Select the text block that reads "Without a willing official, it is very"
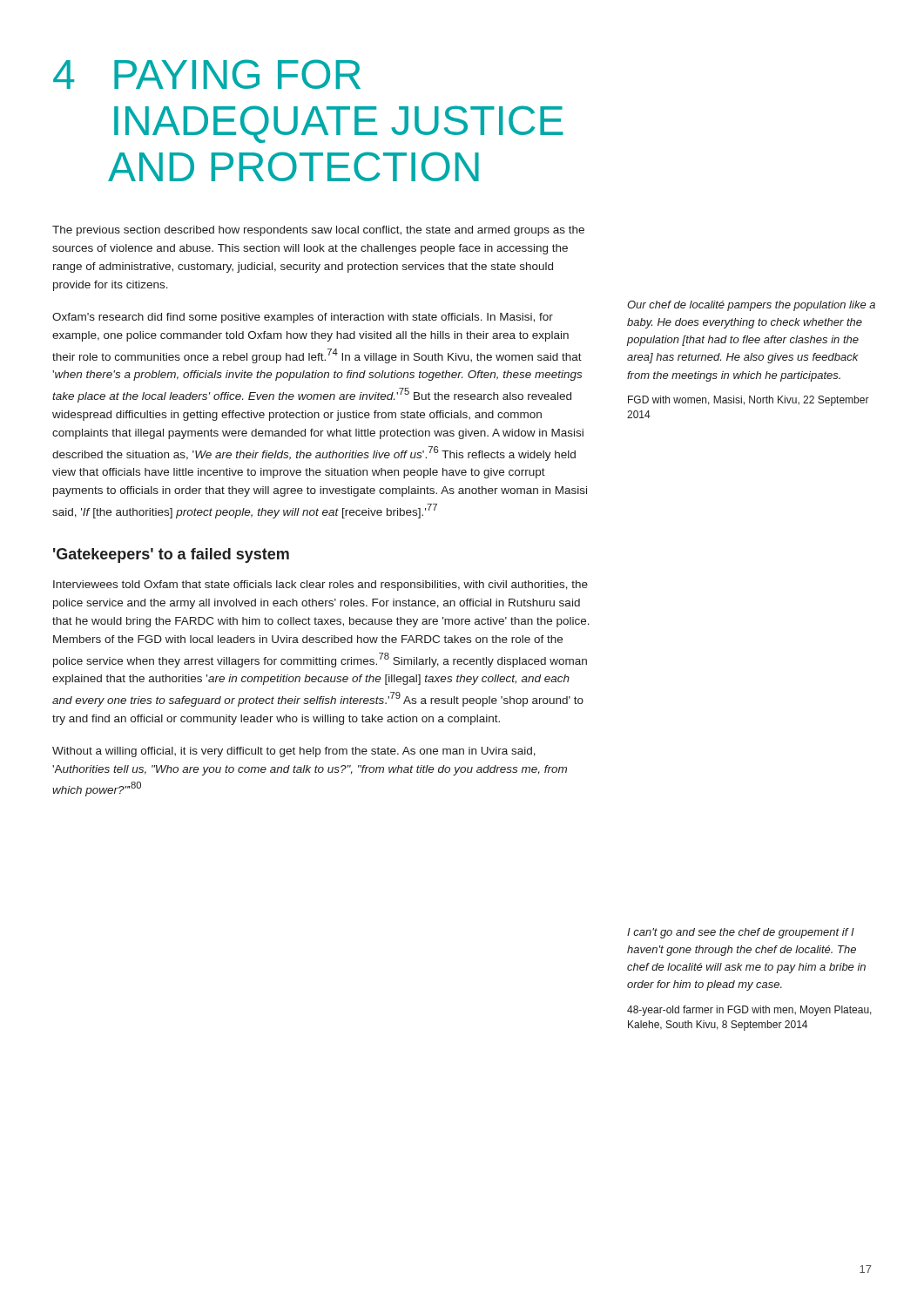This screenshot has width=924, height=1307. tap(310, 770)
